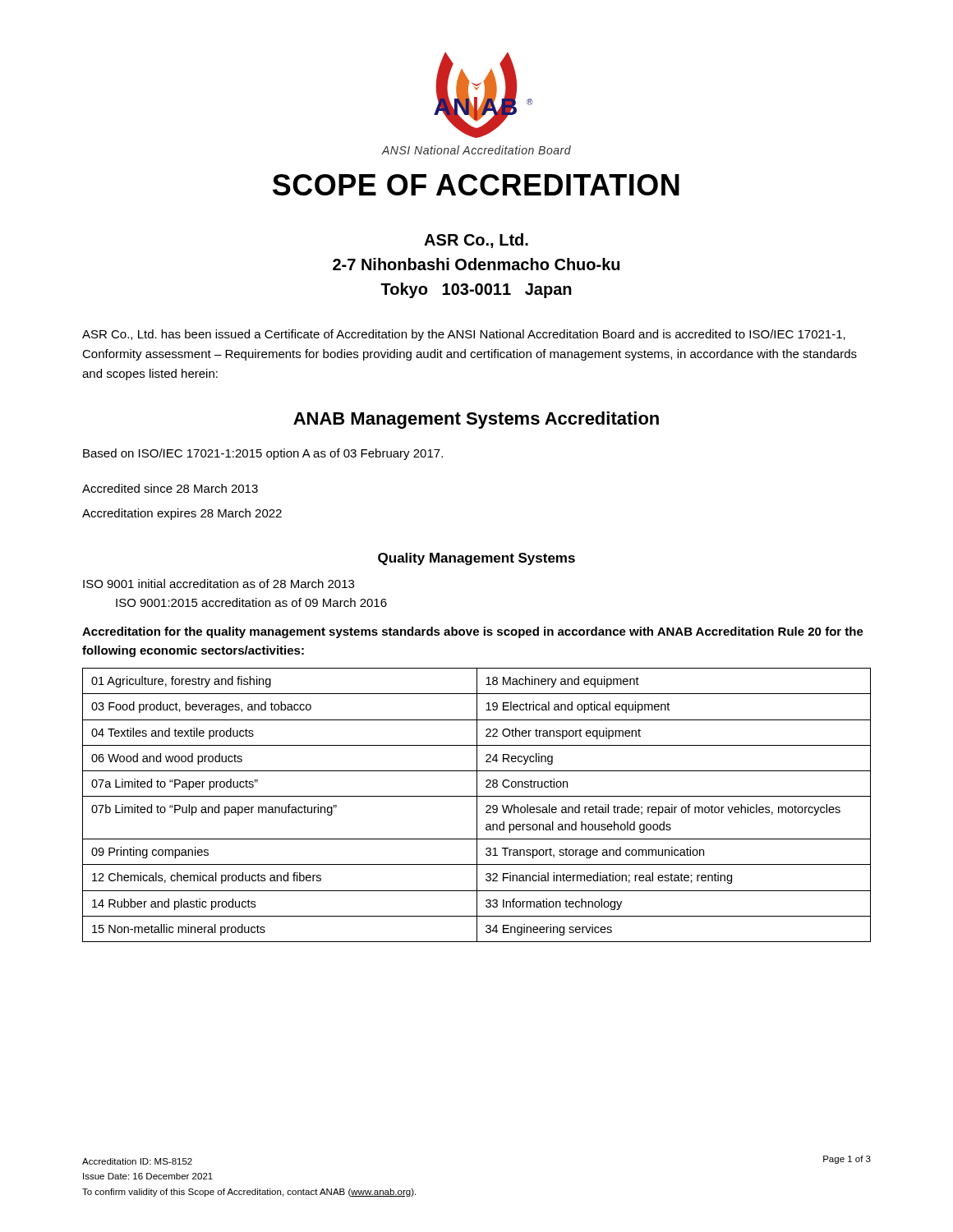
Task: Locate a logo
Action: 476,99
